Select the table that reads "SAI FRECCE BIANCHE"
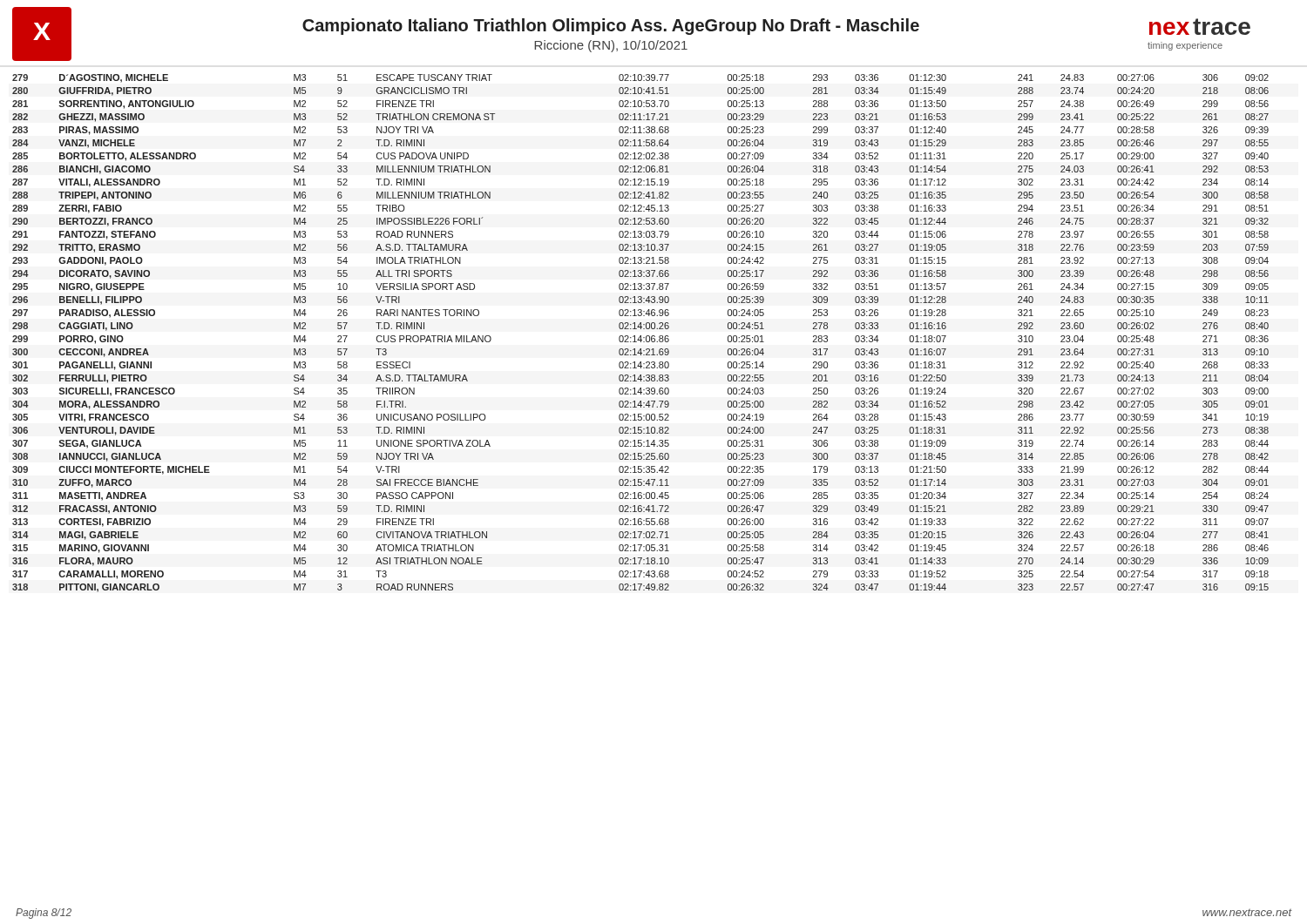This screenshot has height=924, width=1307. [654, 332]
